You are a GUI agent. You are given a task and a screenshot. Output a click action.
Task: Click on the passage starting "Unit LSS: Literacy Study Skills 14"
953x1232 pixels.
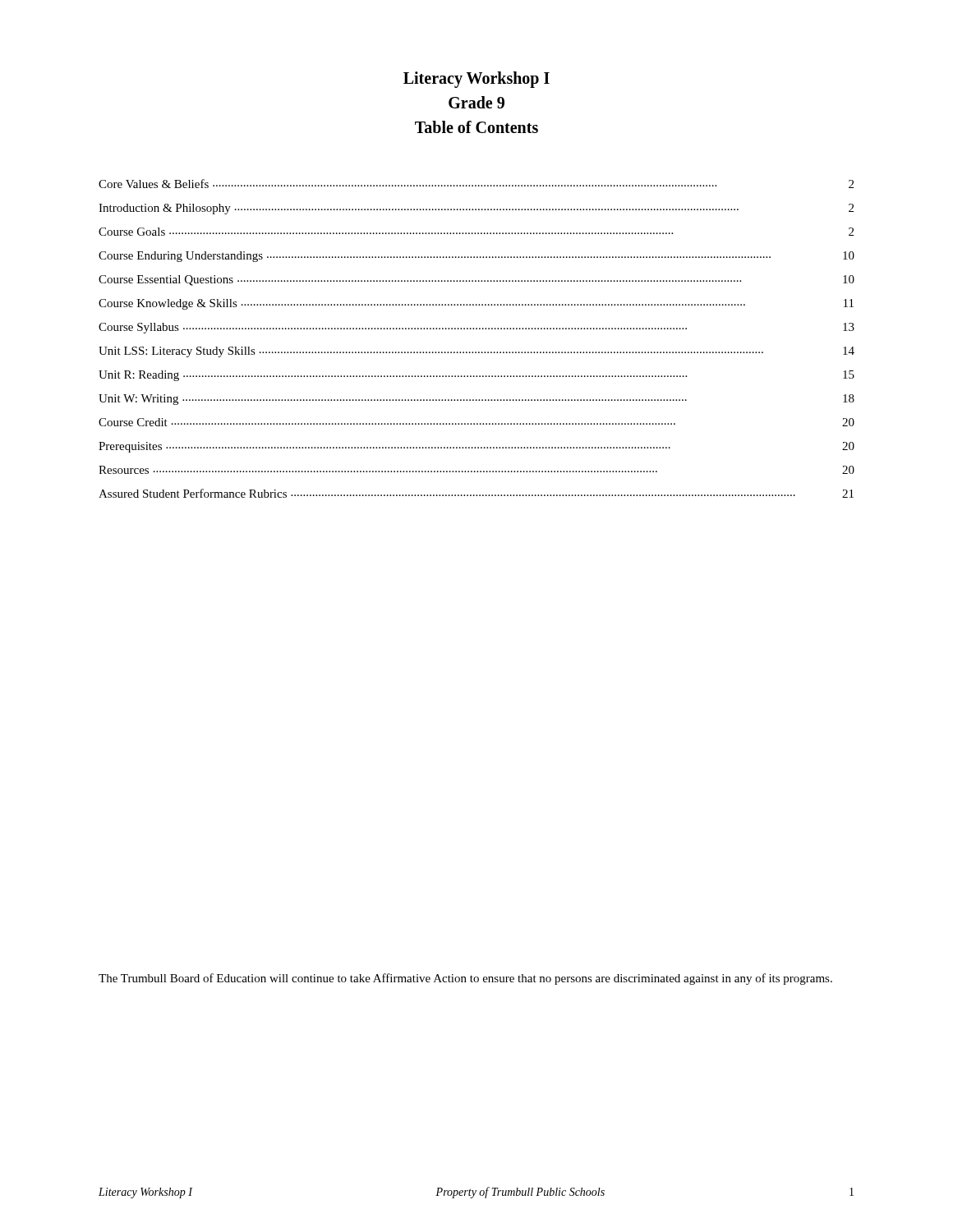coord(476,350)
